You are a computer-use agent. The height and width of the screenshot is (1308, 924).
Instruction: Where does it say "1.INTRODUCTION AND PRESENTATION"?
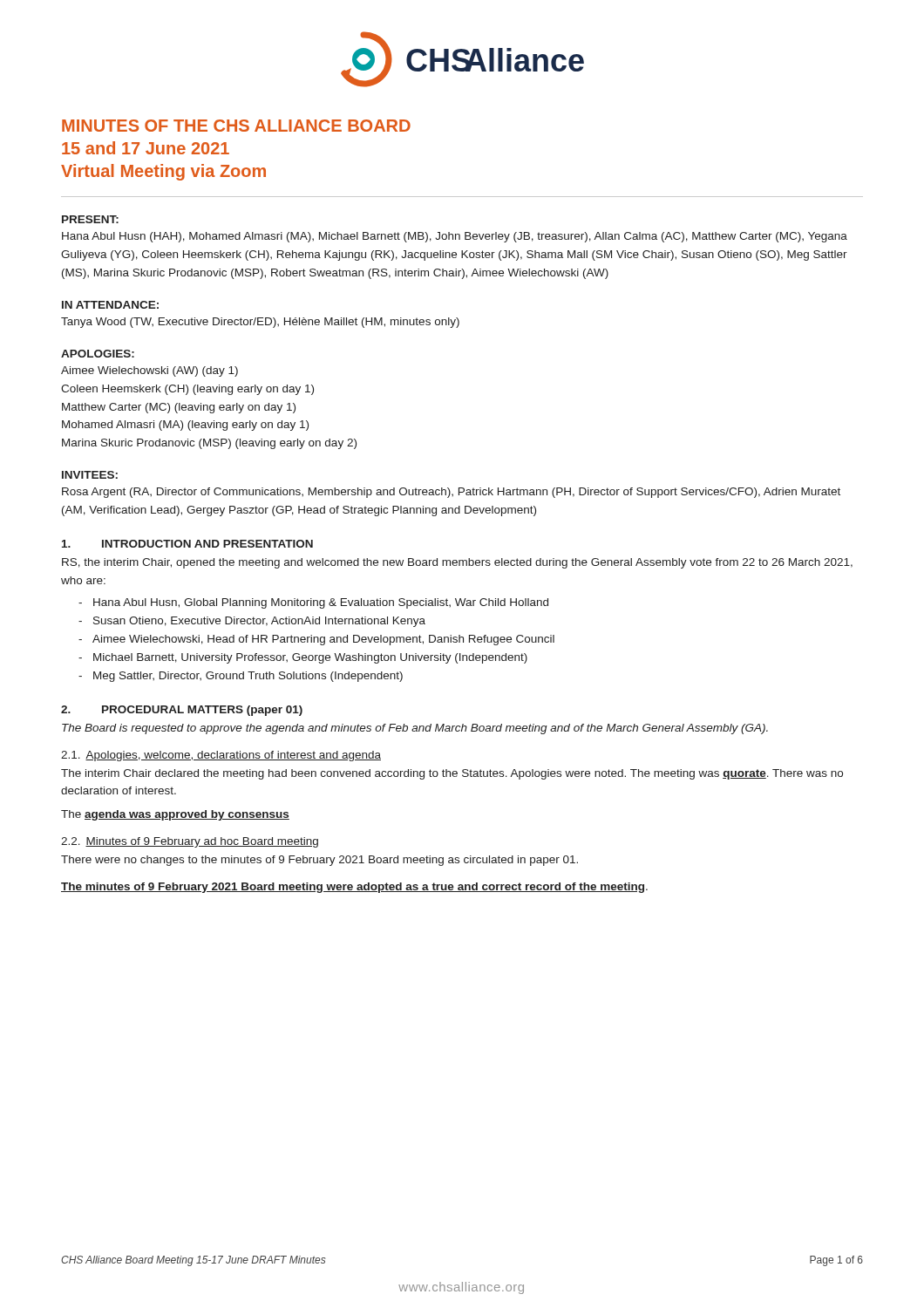[x=187, y=544]
